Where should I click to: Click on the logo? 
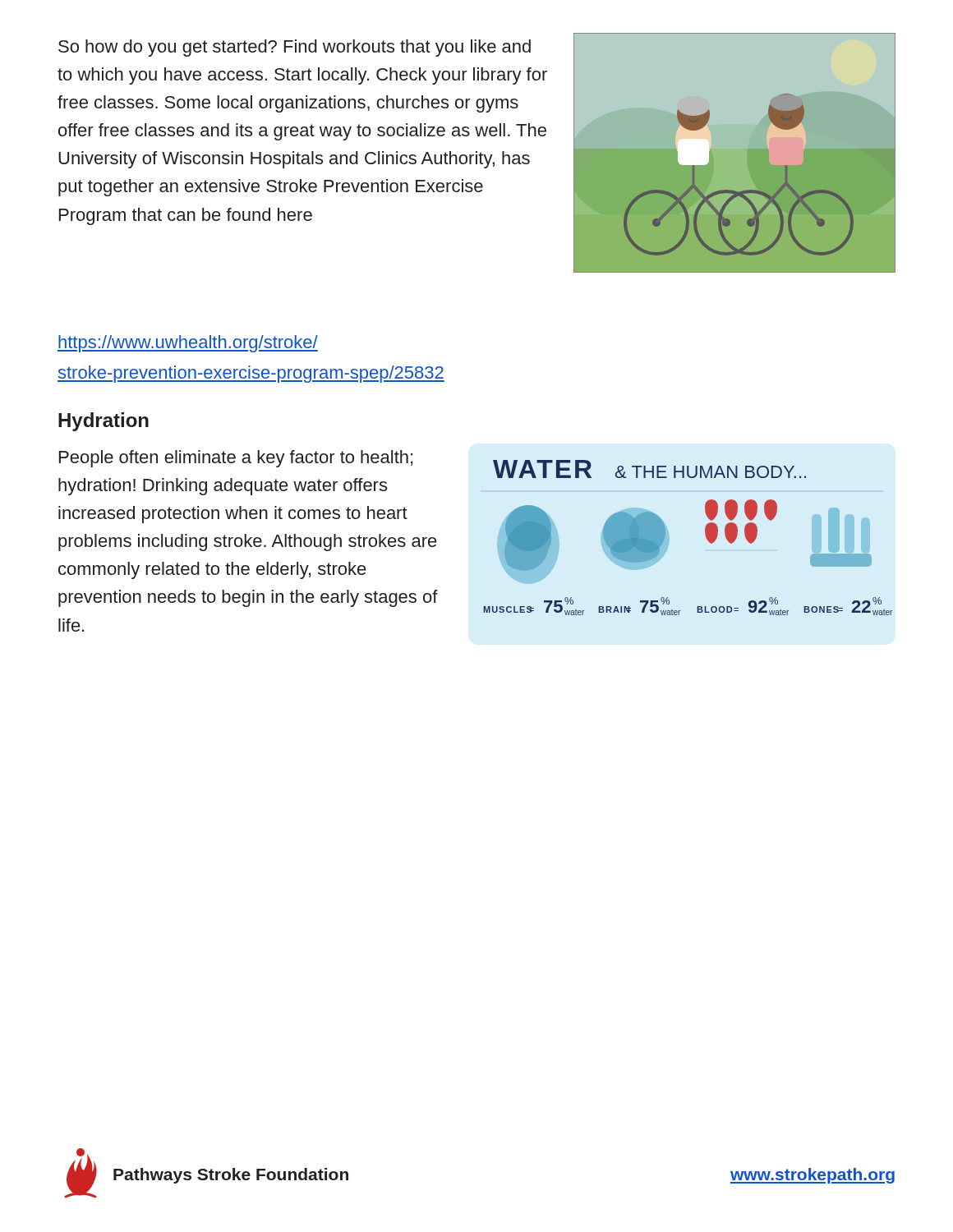80,1174
